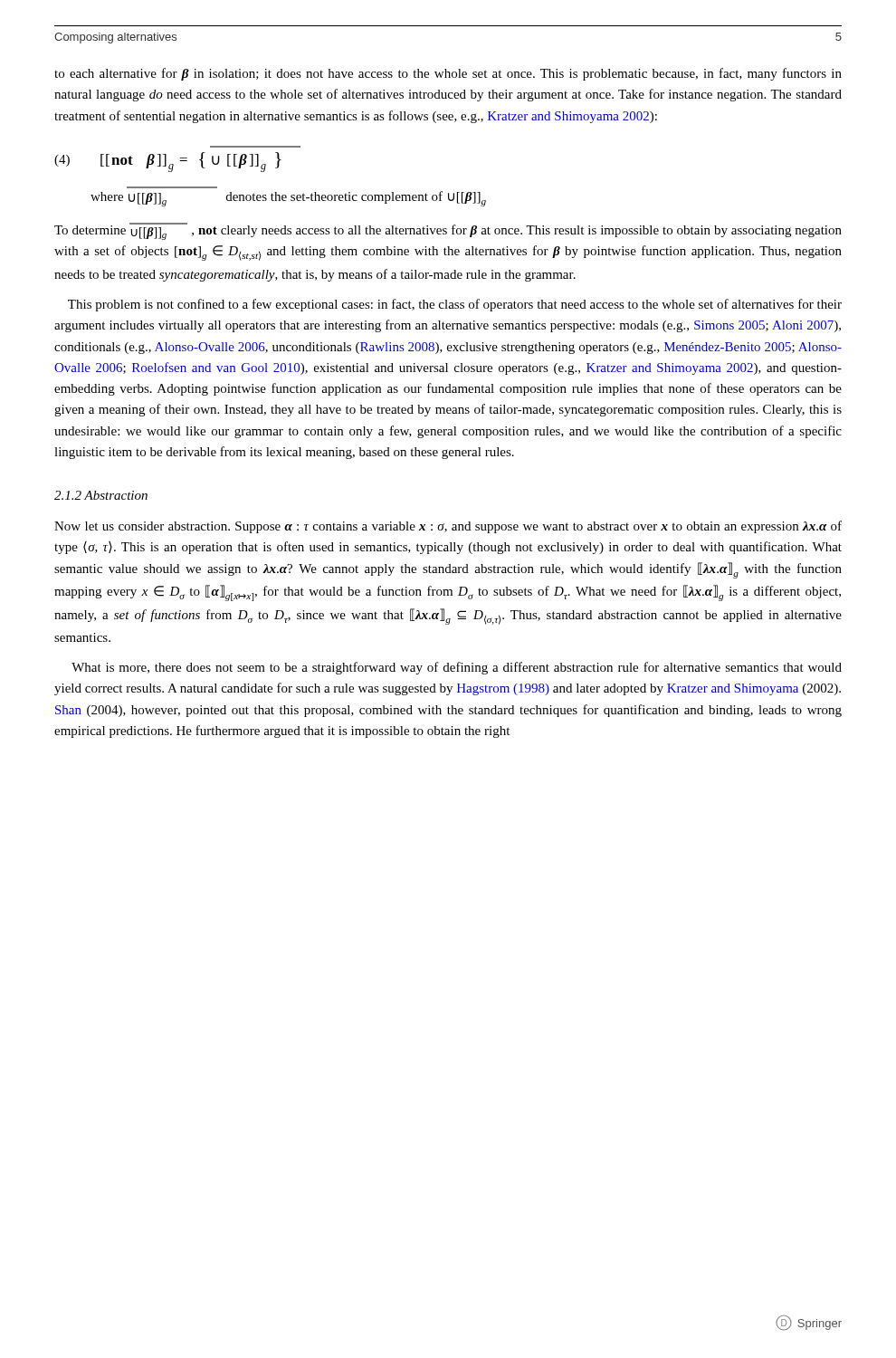
Task: Locate the block of text that opens with "This problem is not confined to a few"
Action: (448, 379)
